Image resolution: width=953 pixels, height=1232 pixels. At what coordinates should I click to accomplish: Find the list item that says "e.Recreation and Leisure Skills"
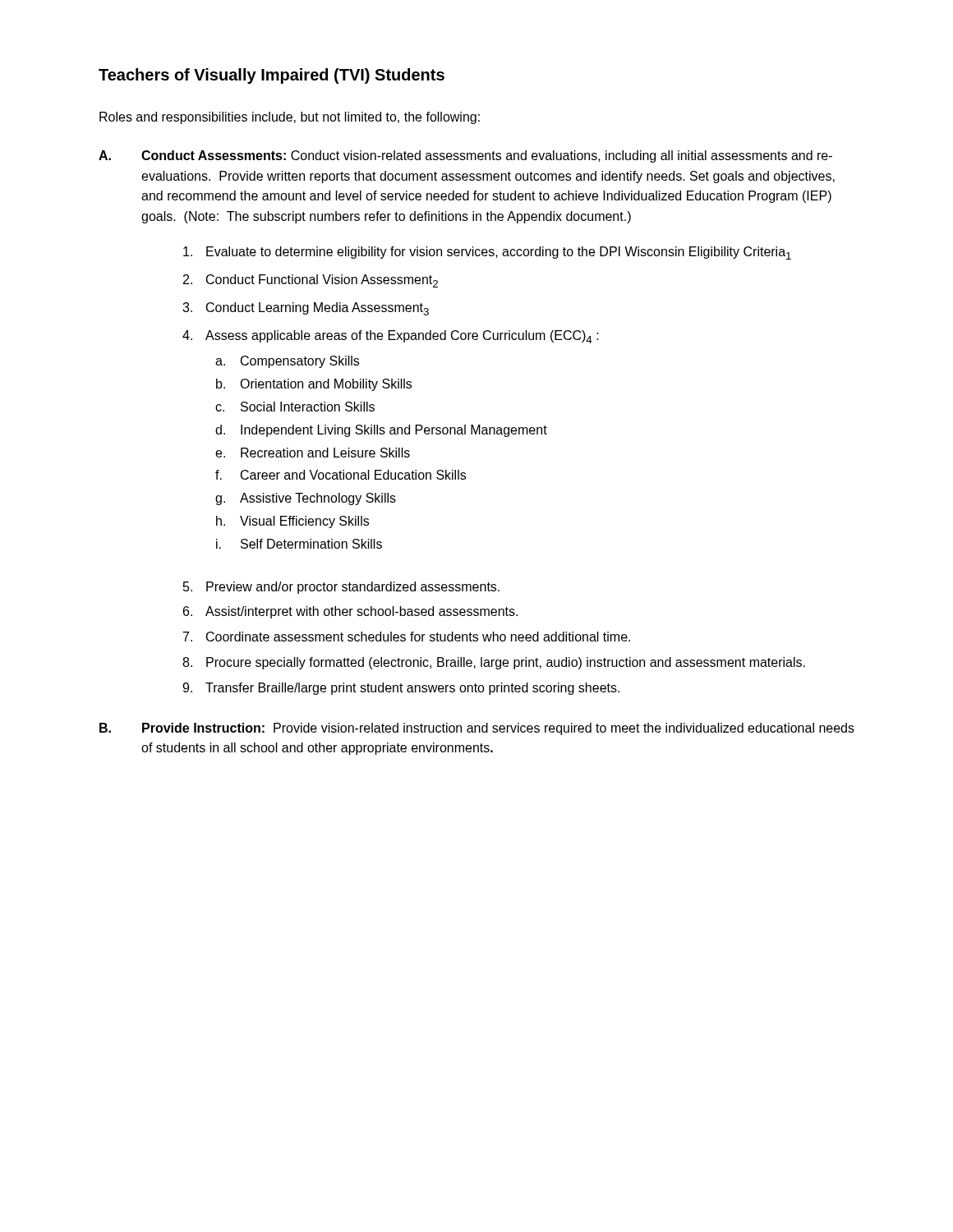(x=313, y=453)
